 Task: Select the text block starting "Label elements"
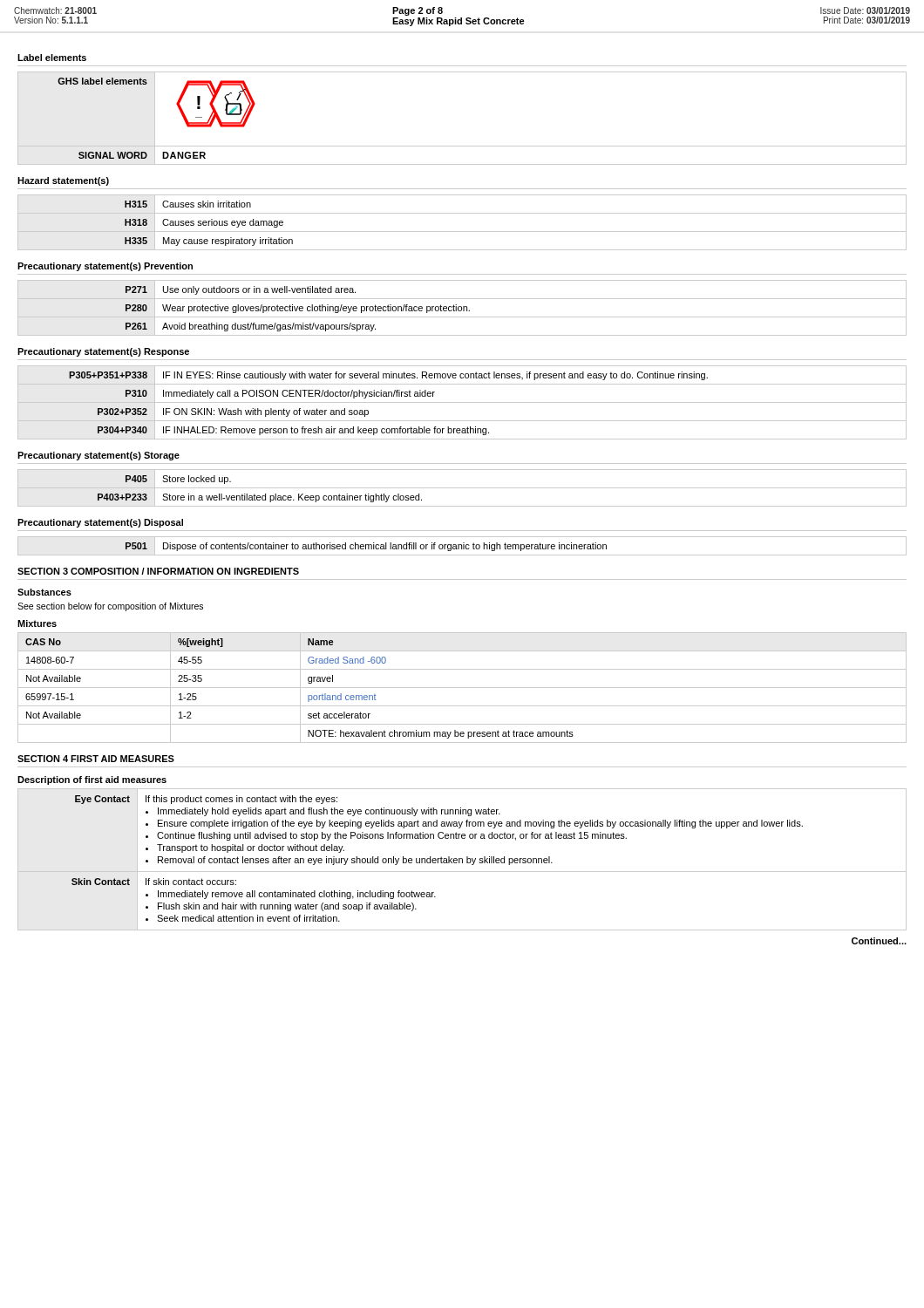pyautogui.click(x=52, y=58)
